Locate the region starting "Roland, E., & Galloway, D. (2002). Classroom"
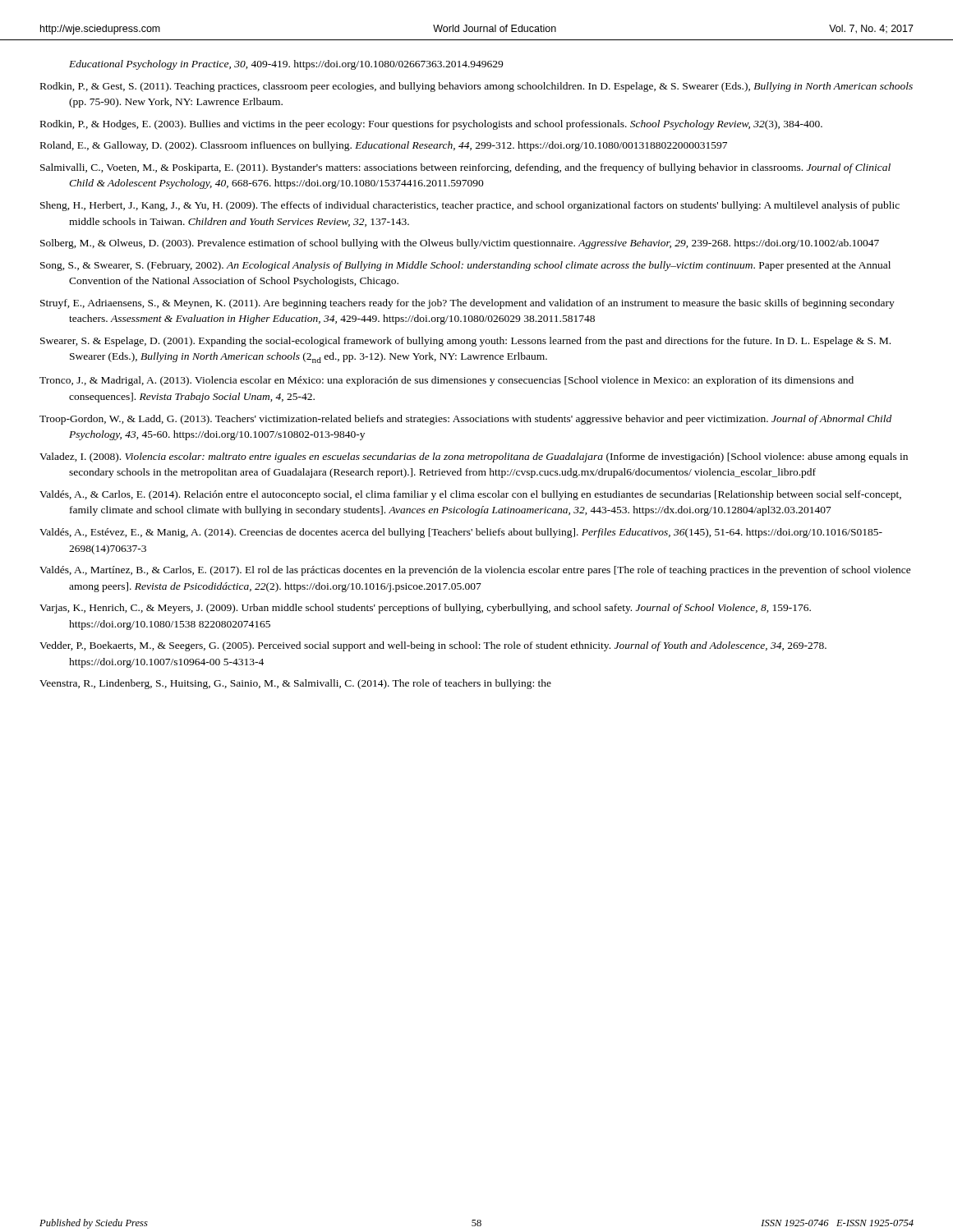953x1232 pixels. (x=383, y=145)
